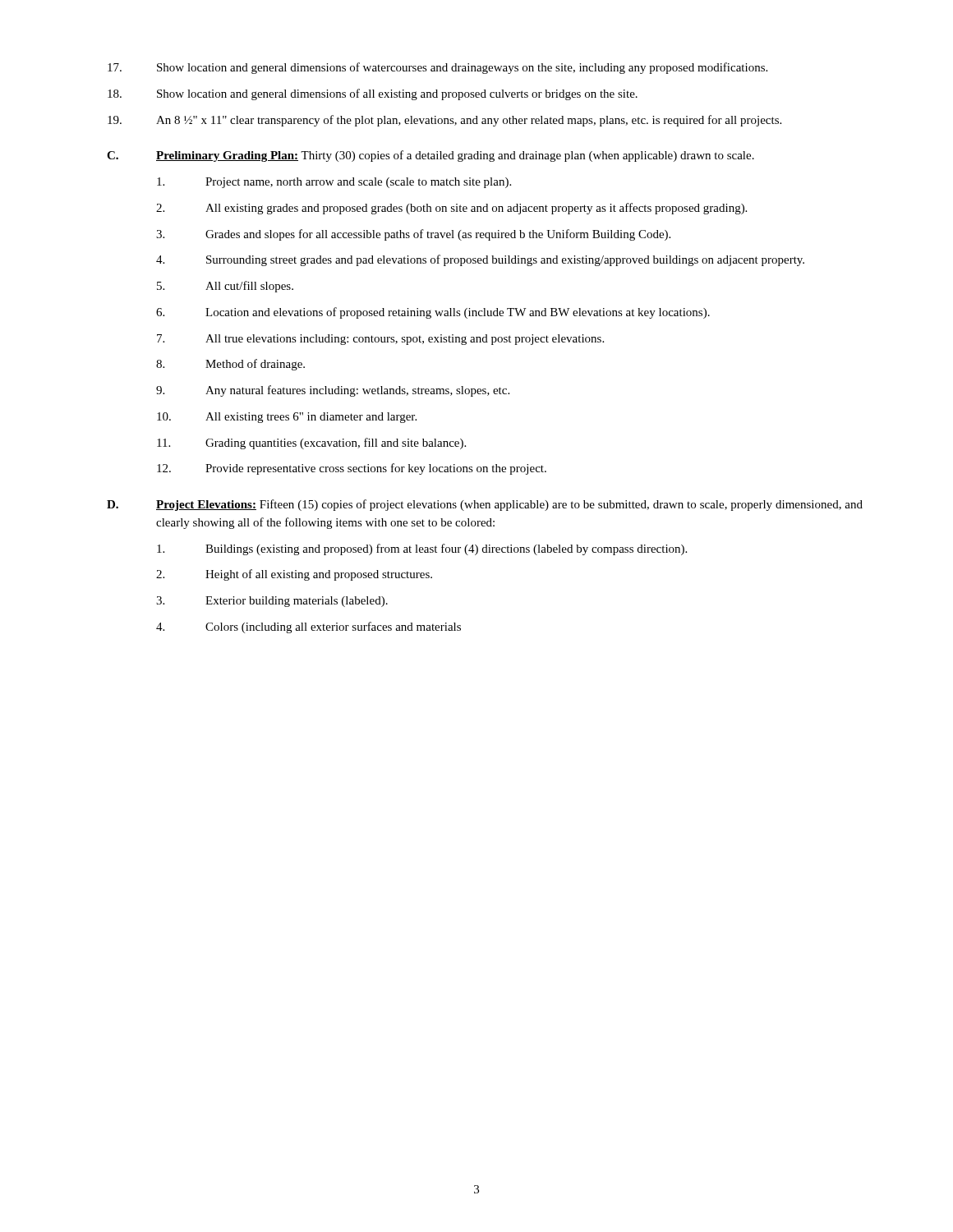Screen dimensions: 1232x953
Task: Locate the block of text that opens with "3. Grades and slopes for all"
Action: pos(509,234)
